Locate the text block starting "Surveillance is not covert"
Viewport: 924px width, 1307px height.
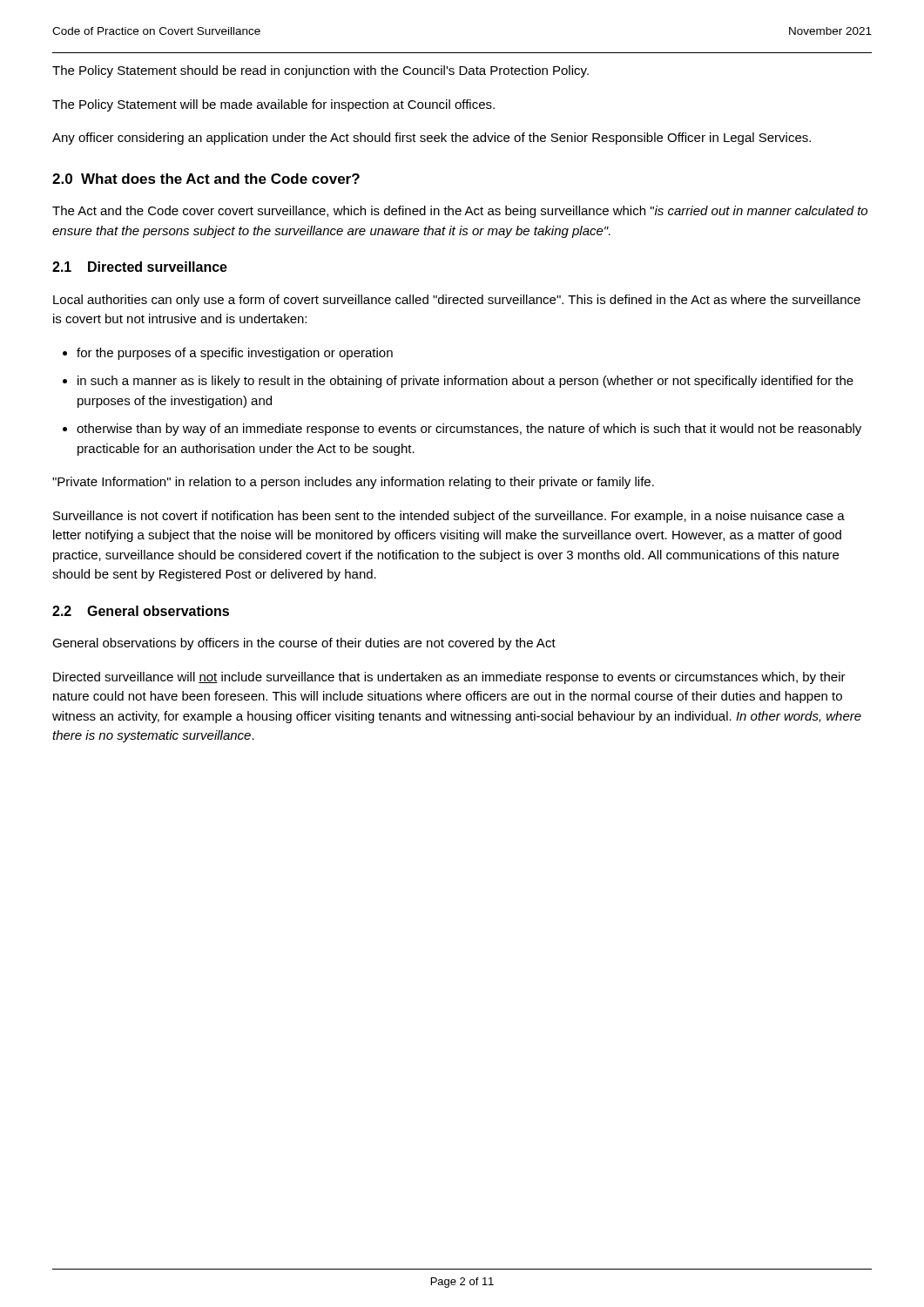point(448,545)
